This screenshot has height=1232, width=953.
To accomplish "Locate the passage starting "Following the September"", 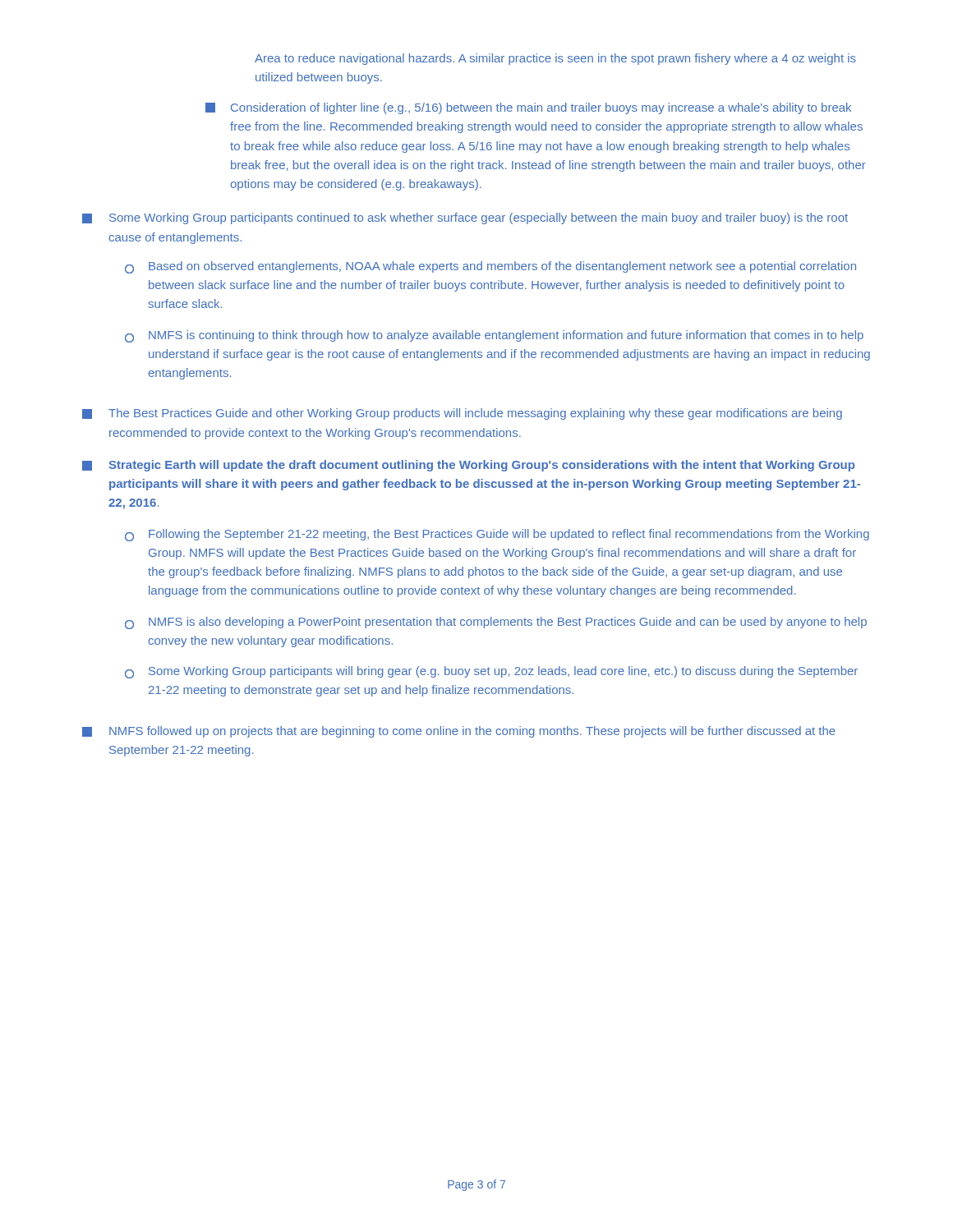I will tap(509, 562).
